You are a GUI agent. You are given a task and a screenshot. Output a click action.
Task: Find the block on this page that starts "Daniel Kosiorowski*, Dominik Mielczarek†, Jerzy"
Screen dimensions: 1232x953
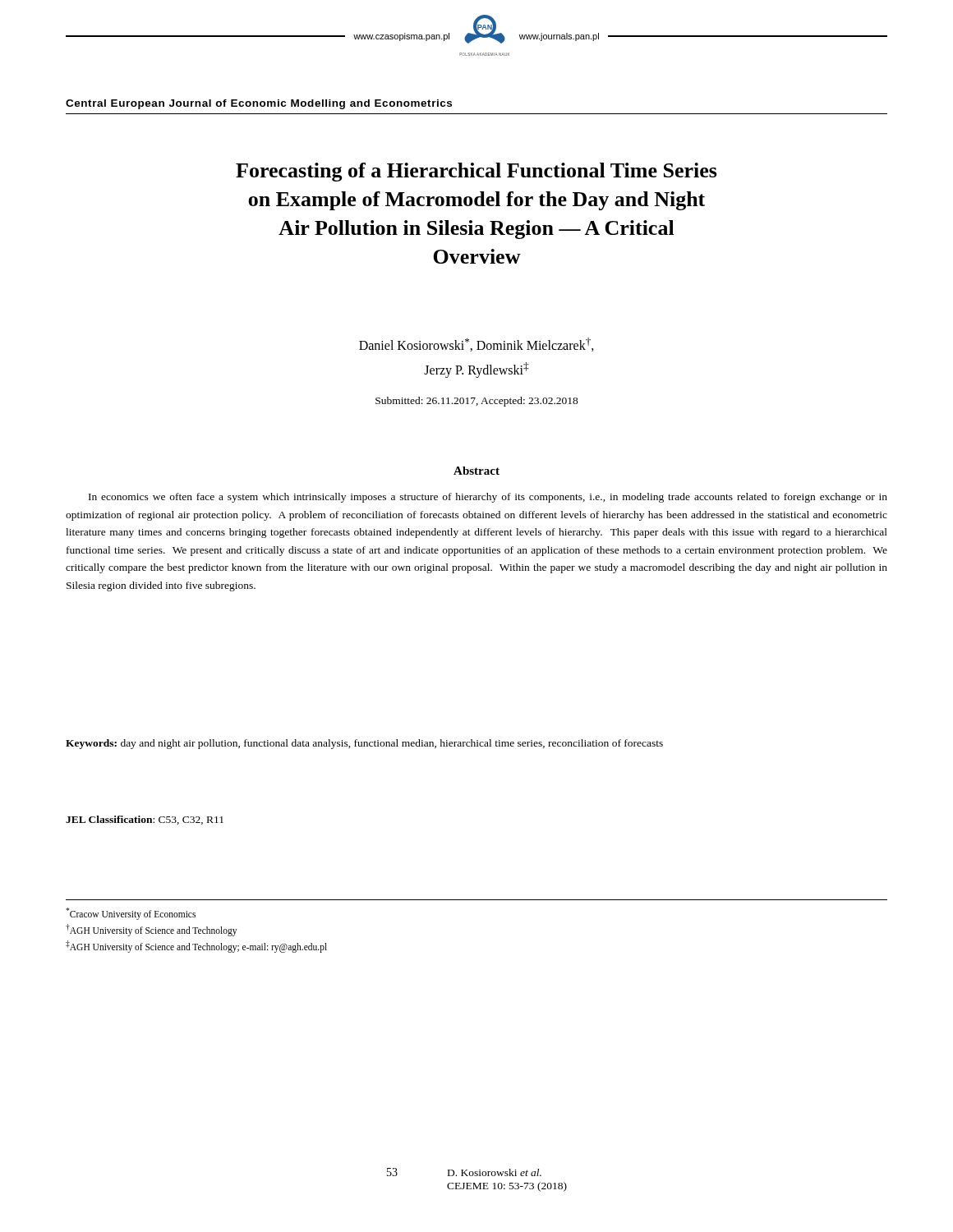(x=476, y=357)
